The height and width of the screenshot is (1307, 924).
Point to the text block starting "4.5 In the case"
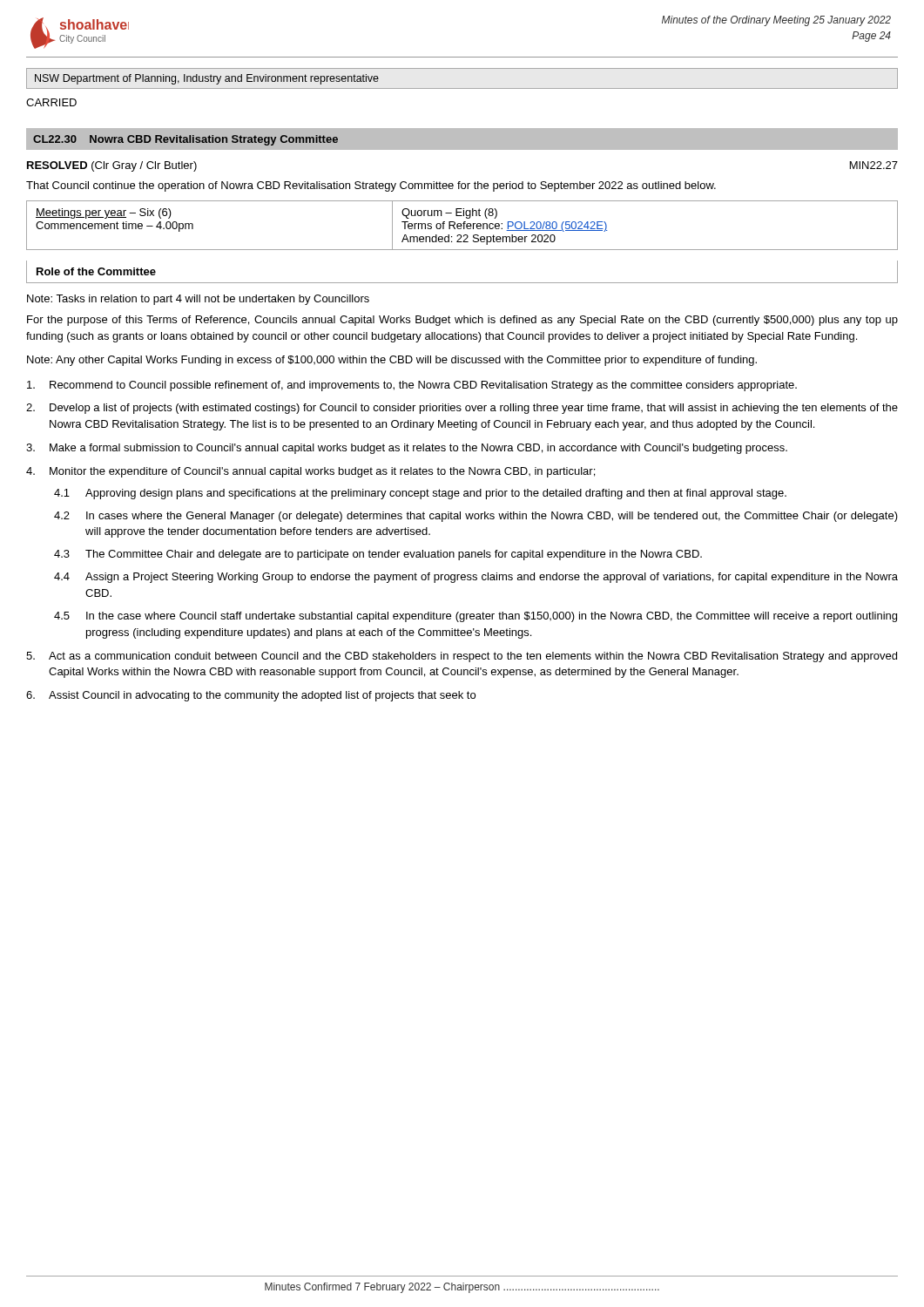click(x=476, y=624)
